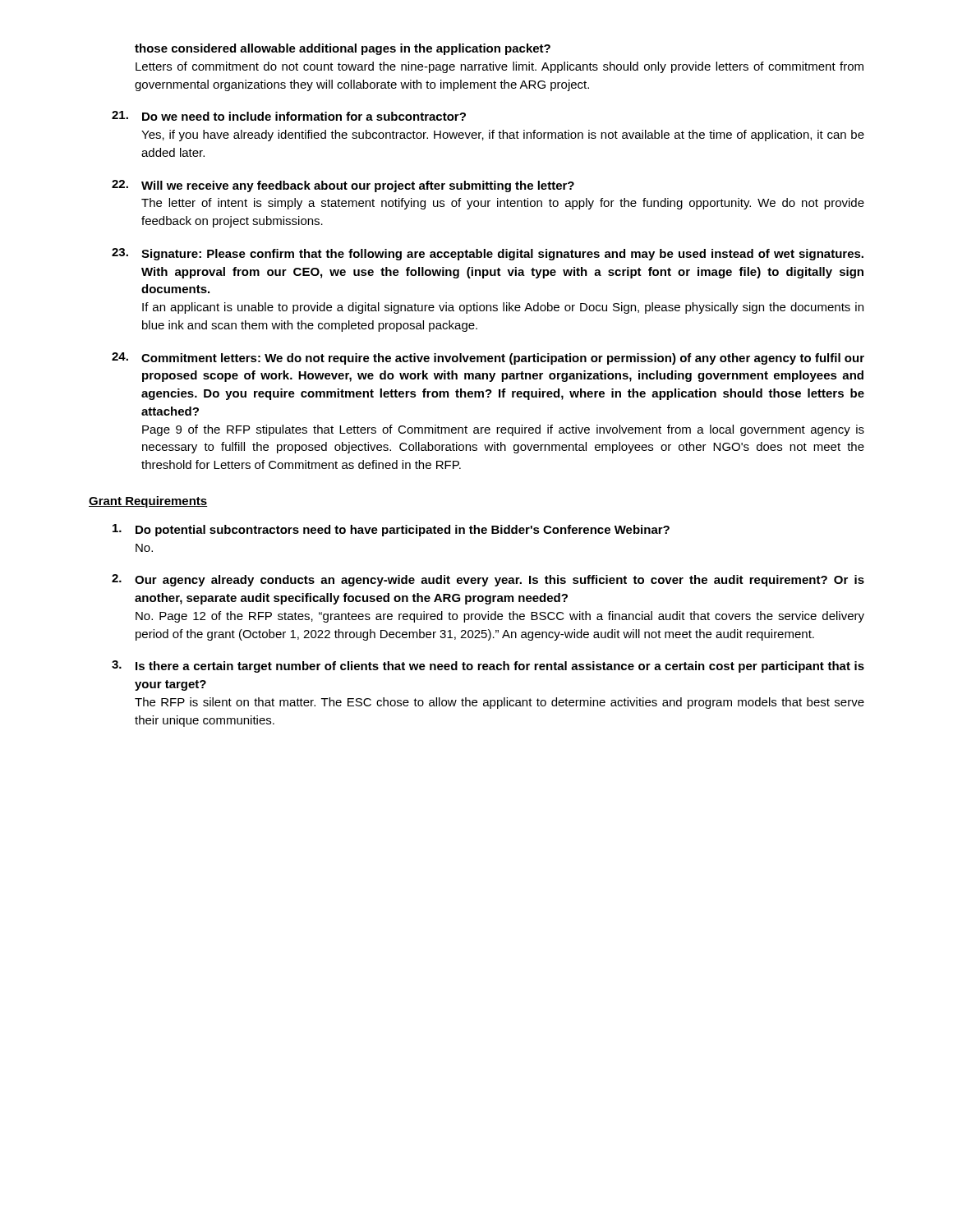The height and width of the screenshot is (1232, 953).
Task: Point to the block beginning "3. Is there a"
Action: [x=488, y=693]
